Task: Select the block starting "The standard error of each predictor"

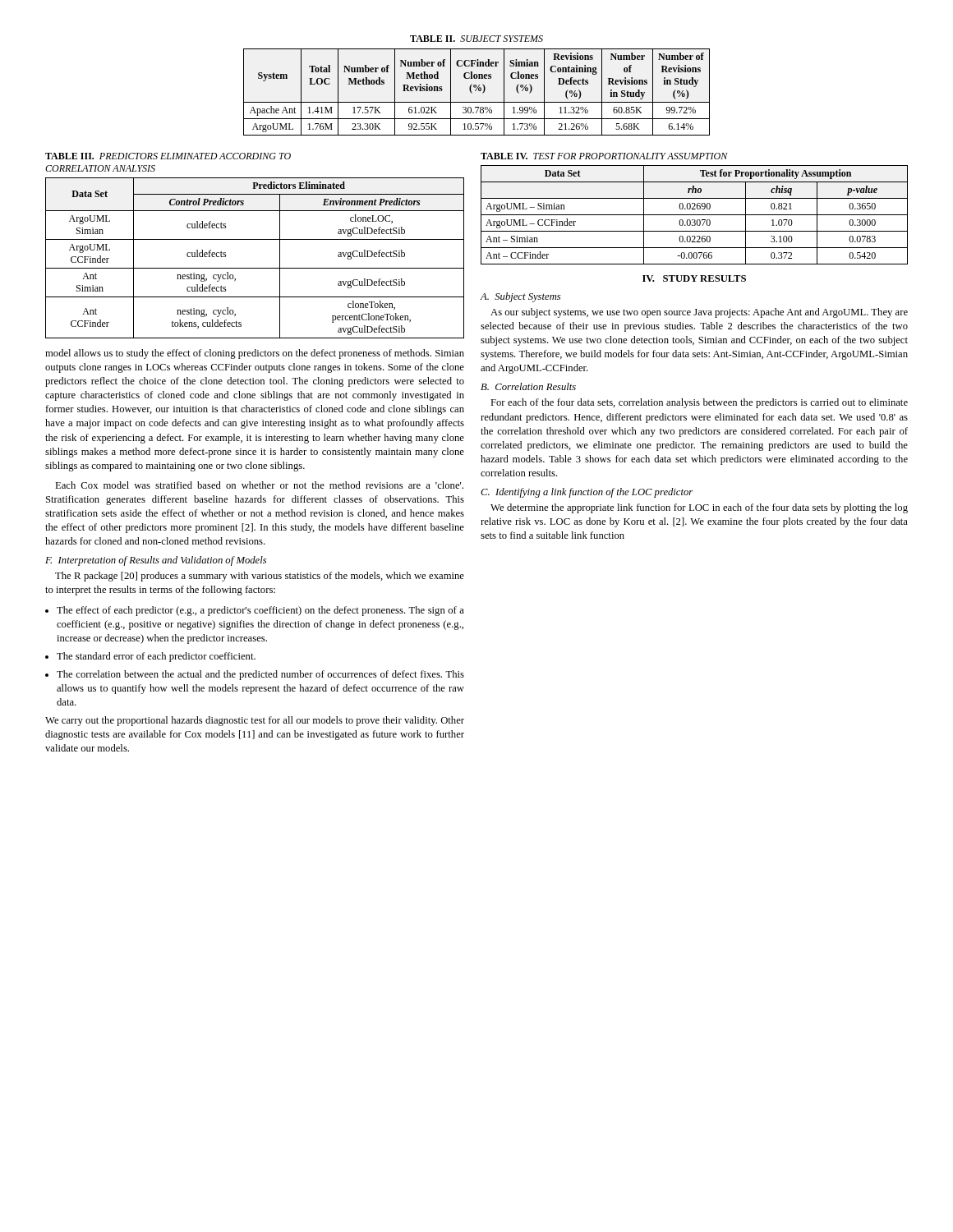Action: [260, 657]
